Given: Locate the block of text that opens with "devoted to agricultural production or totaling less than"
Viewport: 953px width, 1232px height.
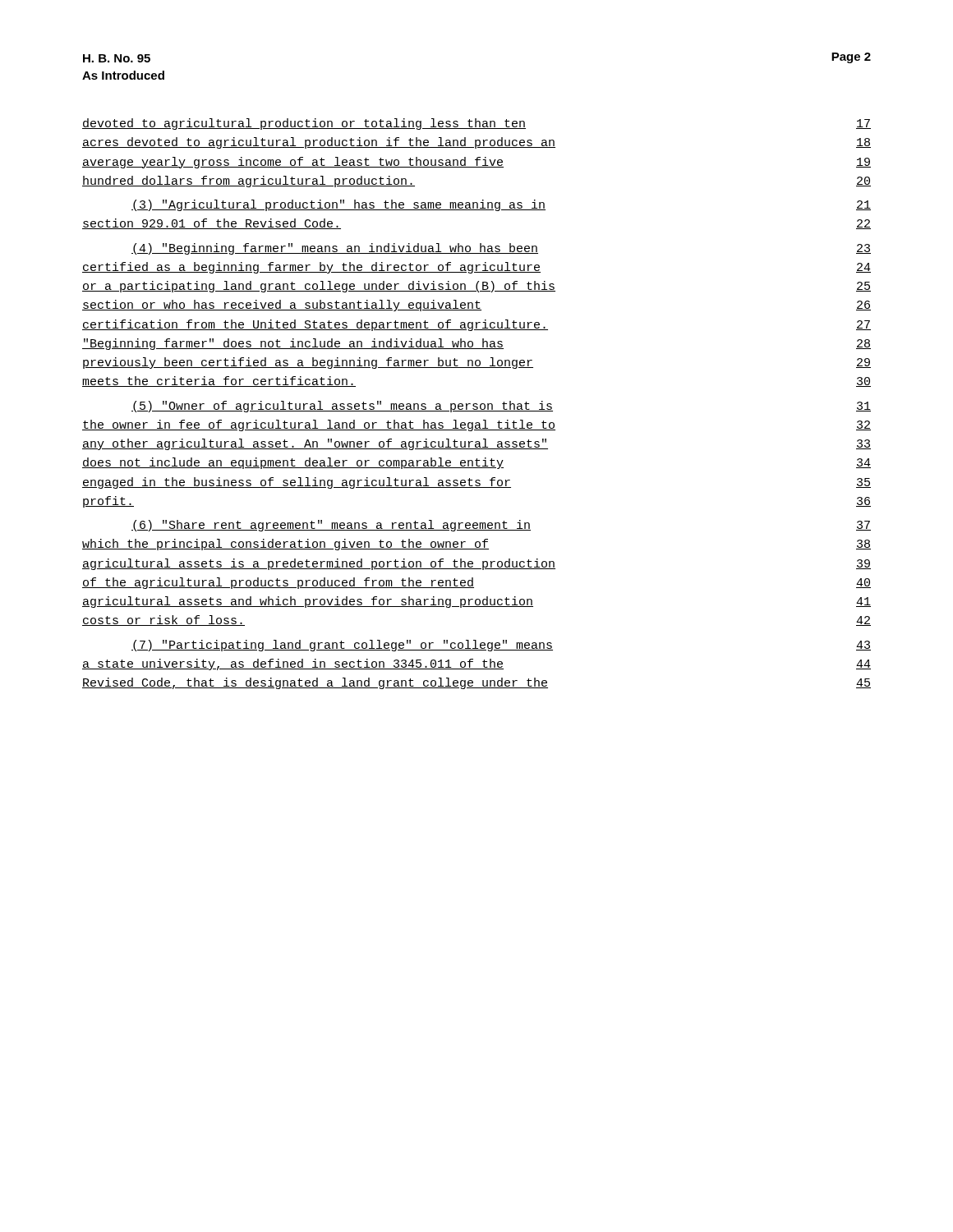Looking at the screenshot, I should click(476, 153).
